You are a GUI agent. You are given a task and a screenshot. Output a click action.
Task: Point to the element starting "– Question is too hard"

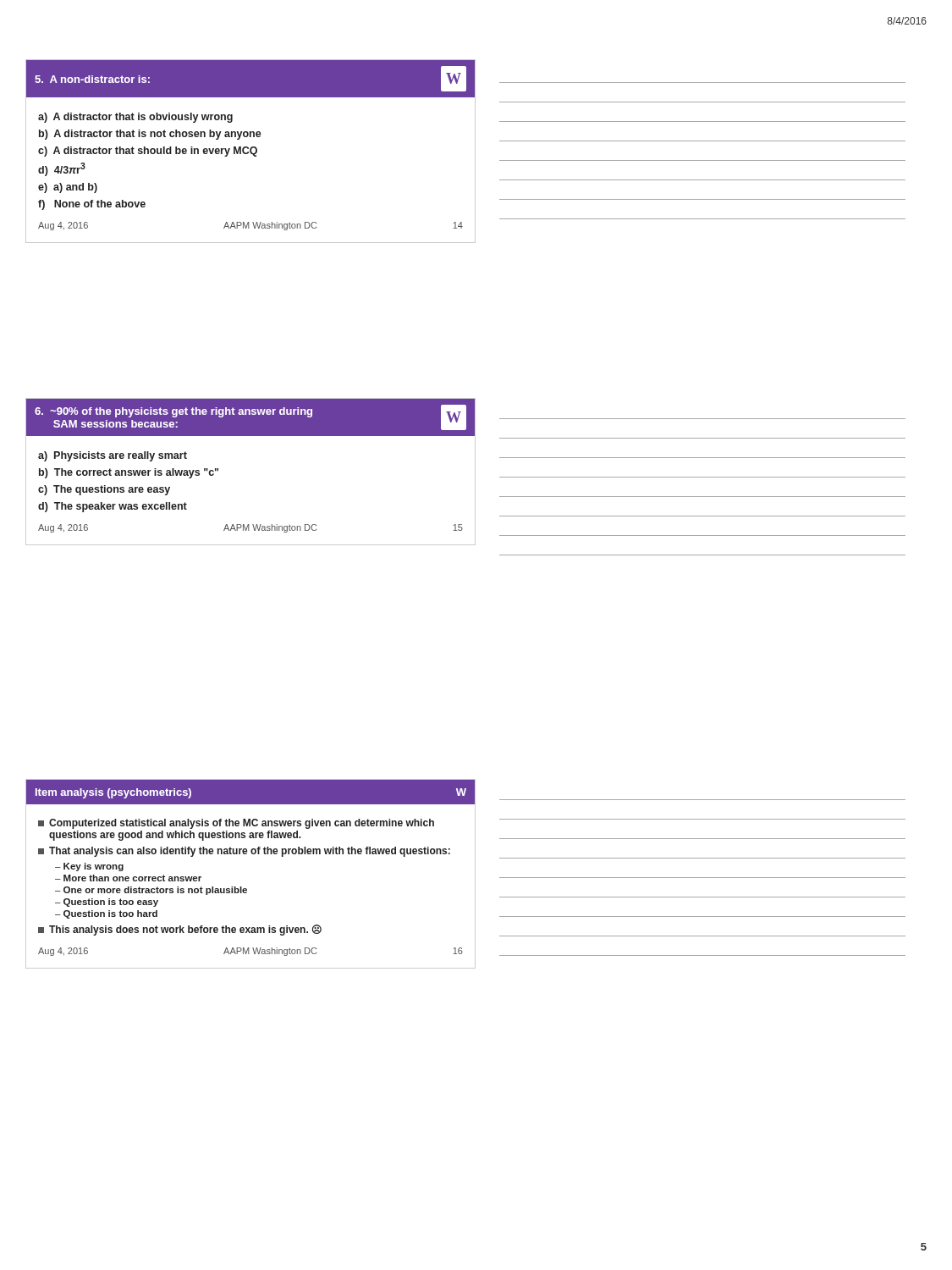(106, 914)
